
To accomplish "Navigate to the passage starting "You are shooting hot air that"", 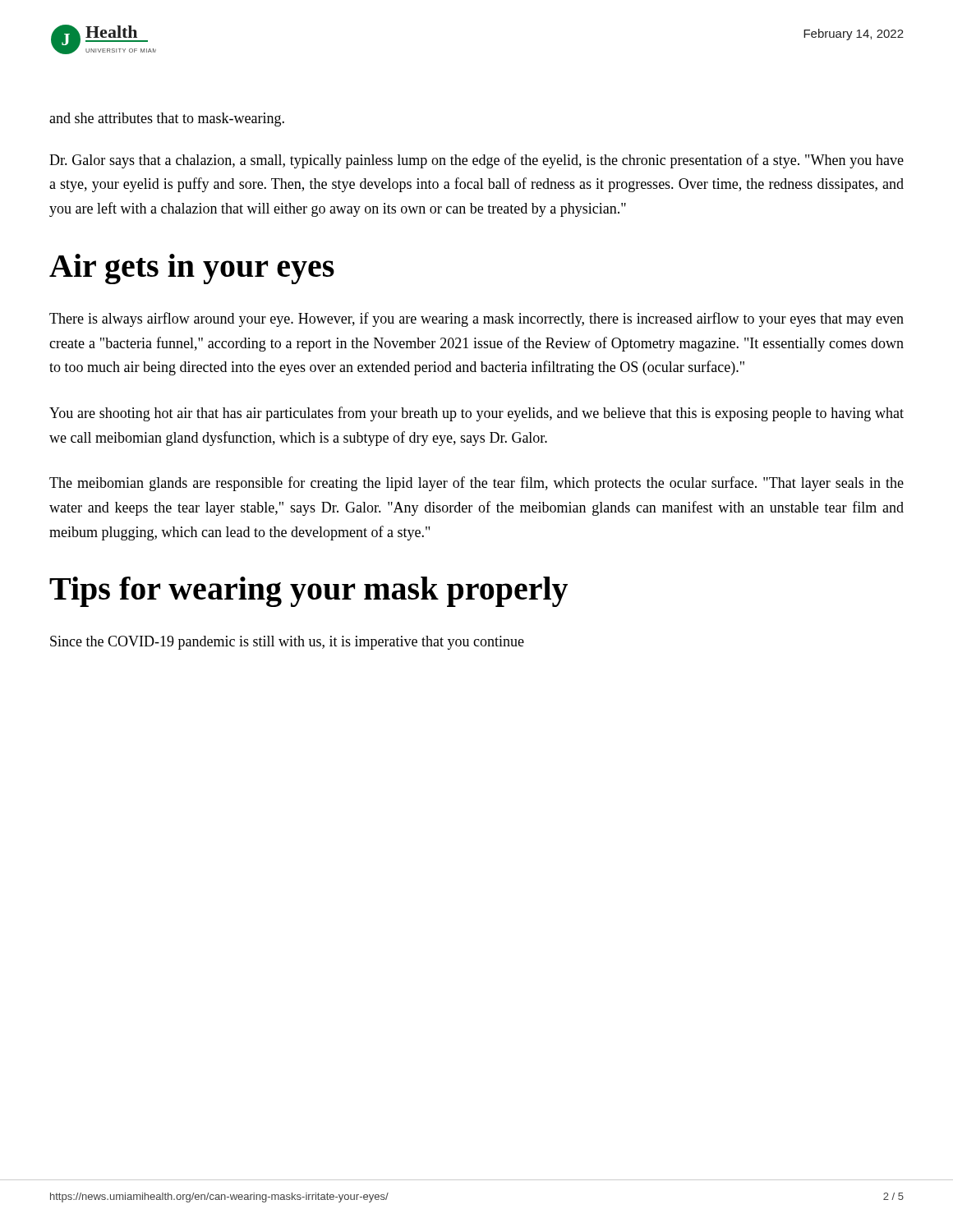I will point(476,425).
